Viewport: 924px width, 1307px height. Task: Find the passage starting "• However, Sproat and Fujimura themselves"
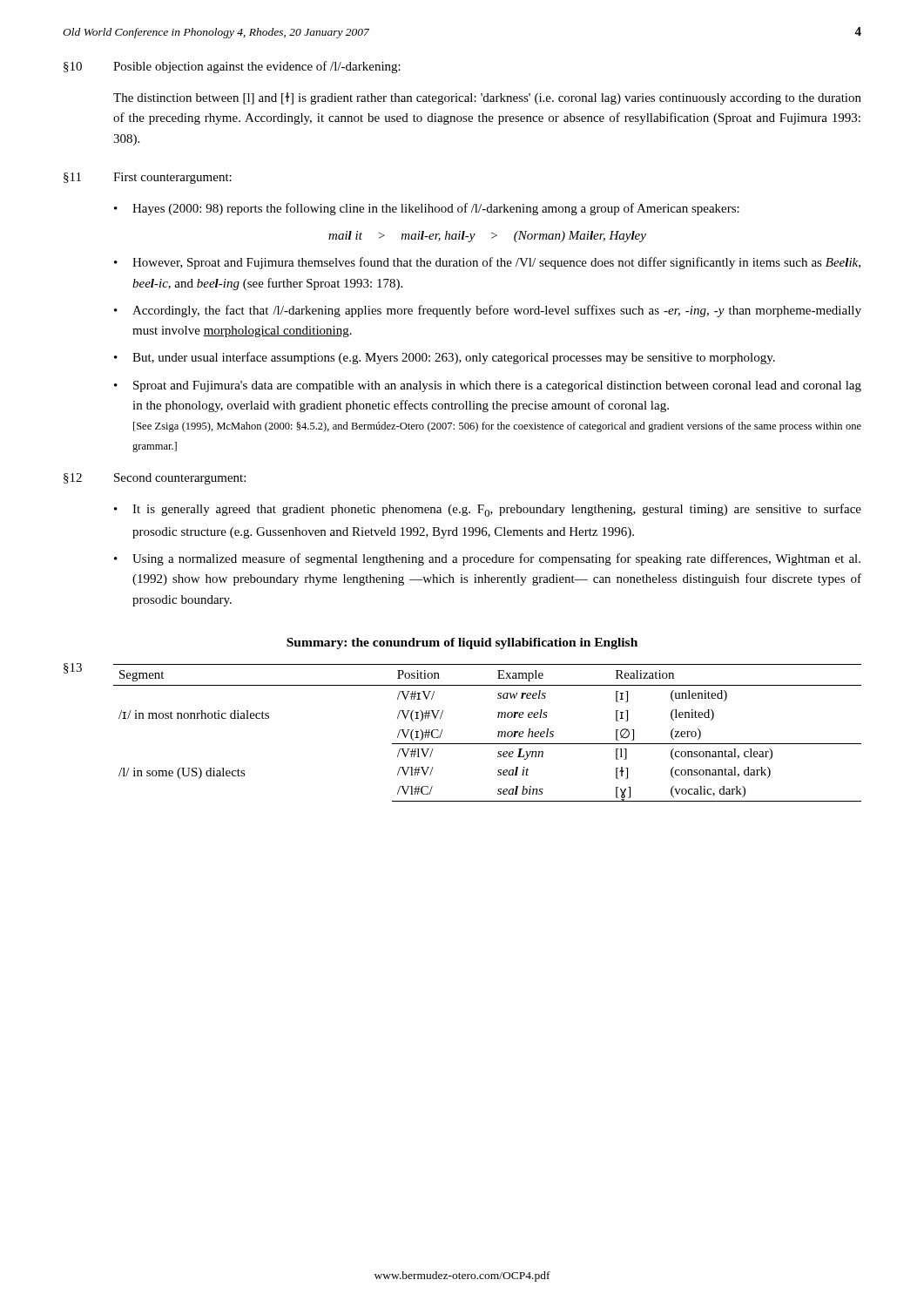coord(487,273)
